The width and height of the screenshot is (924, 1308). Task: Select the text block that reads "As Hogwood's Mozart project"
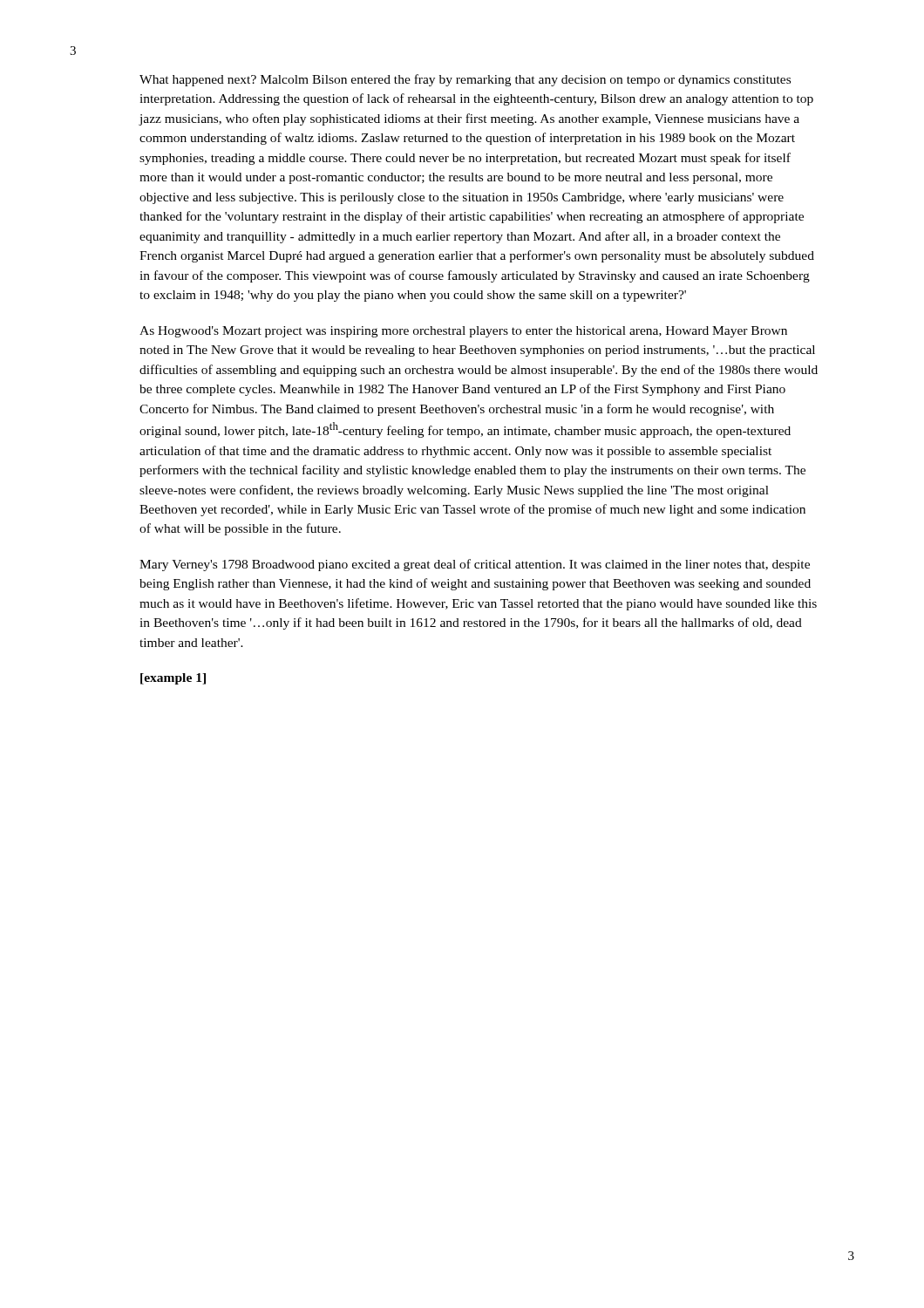(479, 429)
